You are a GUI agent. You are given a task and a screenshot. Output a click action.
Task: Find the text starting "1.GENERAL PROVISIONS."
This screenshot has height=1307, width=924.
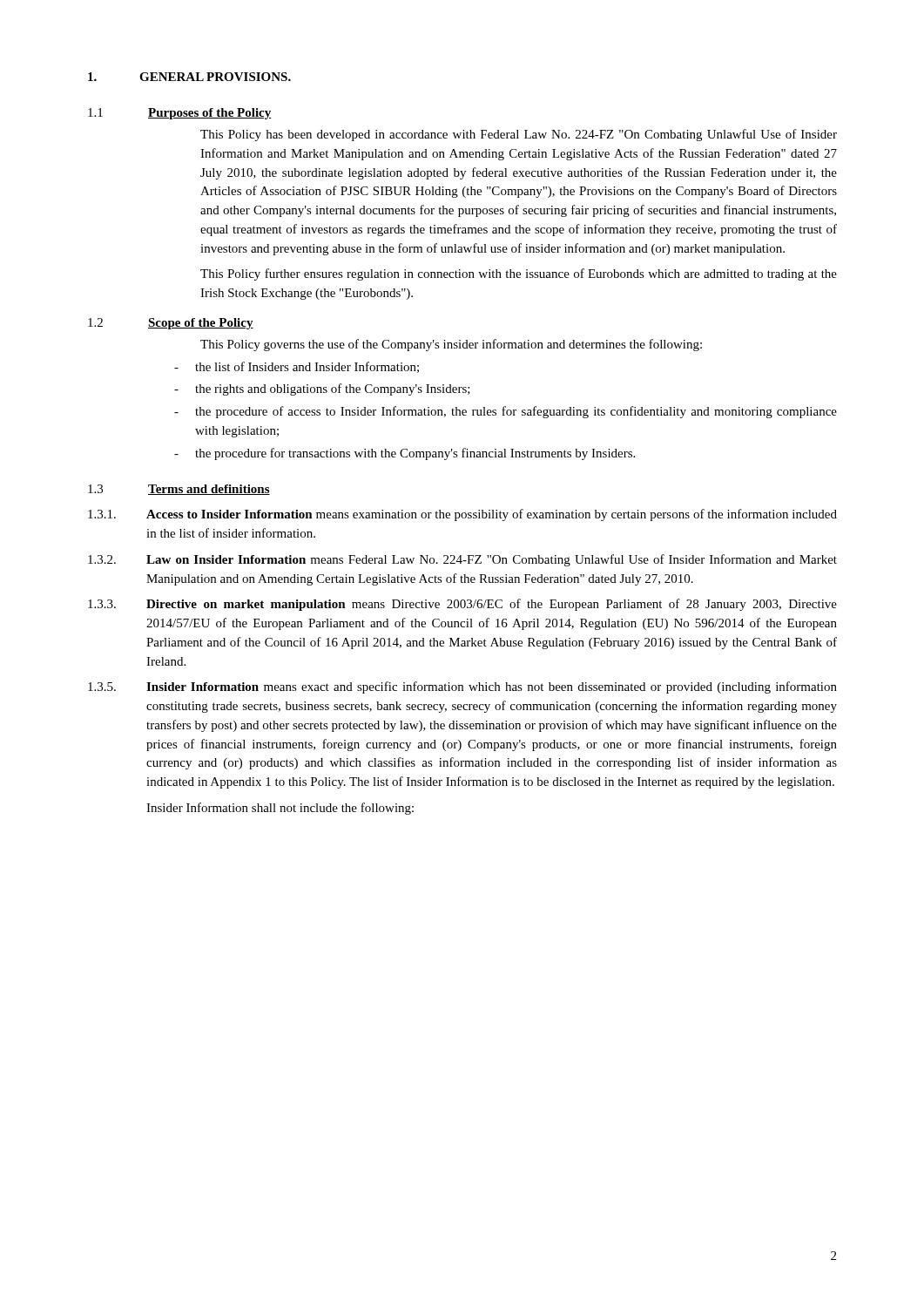189,77
